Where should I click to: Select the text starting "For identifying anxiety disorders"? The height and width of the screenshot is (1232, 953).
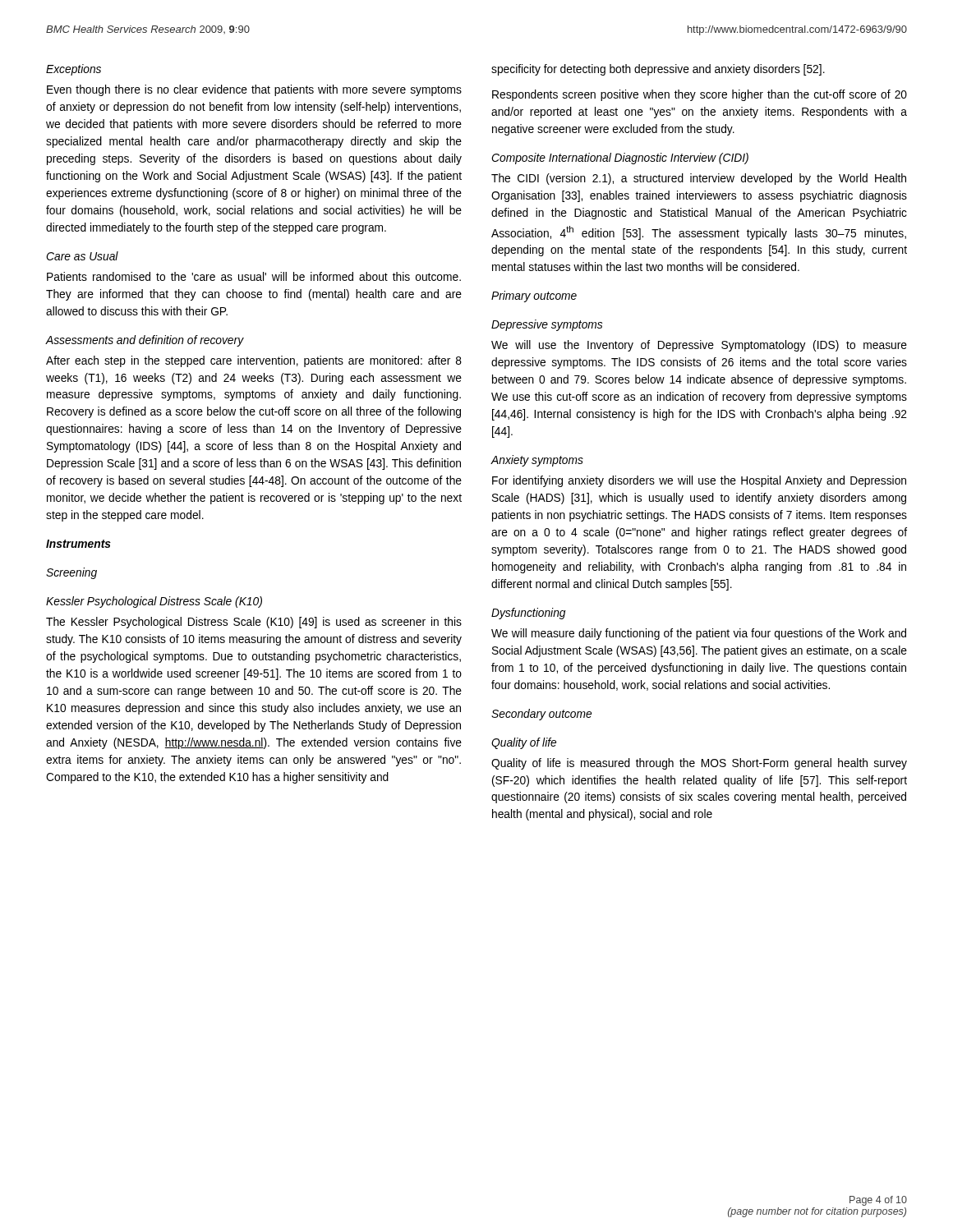[x=699, y=533]
